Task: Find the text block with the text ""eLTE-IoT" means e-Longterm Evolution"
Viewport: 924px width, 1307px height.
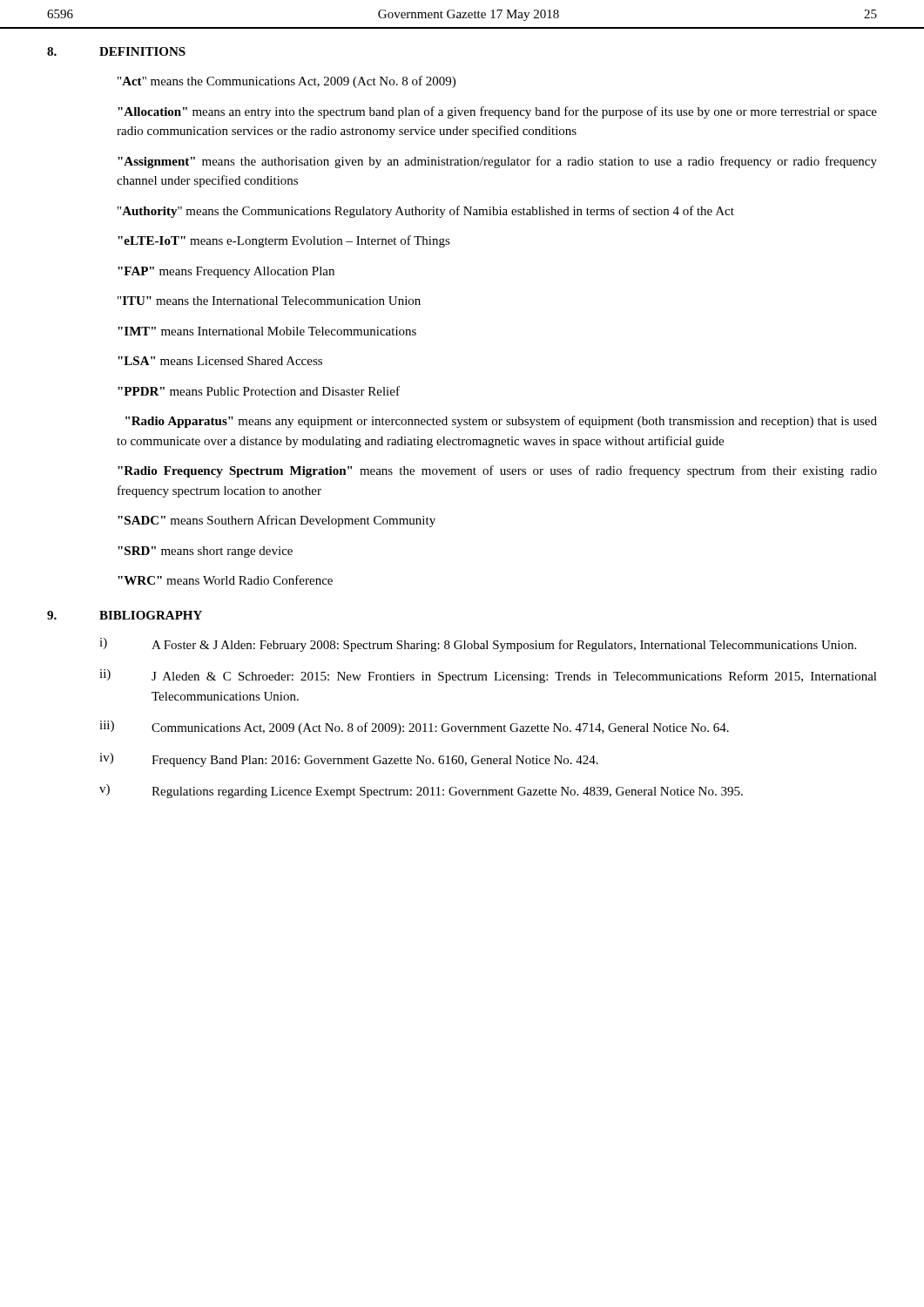Action: click(283, 240)
